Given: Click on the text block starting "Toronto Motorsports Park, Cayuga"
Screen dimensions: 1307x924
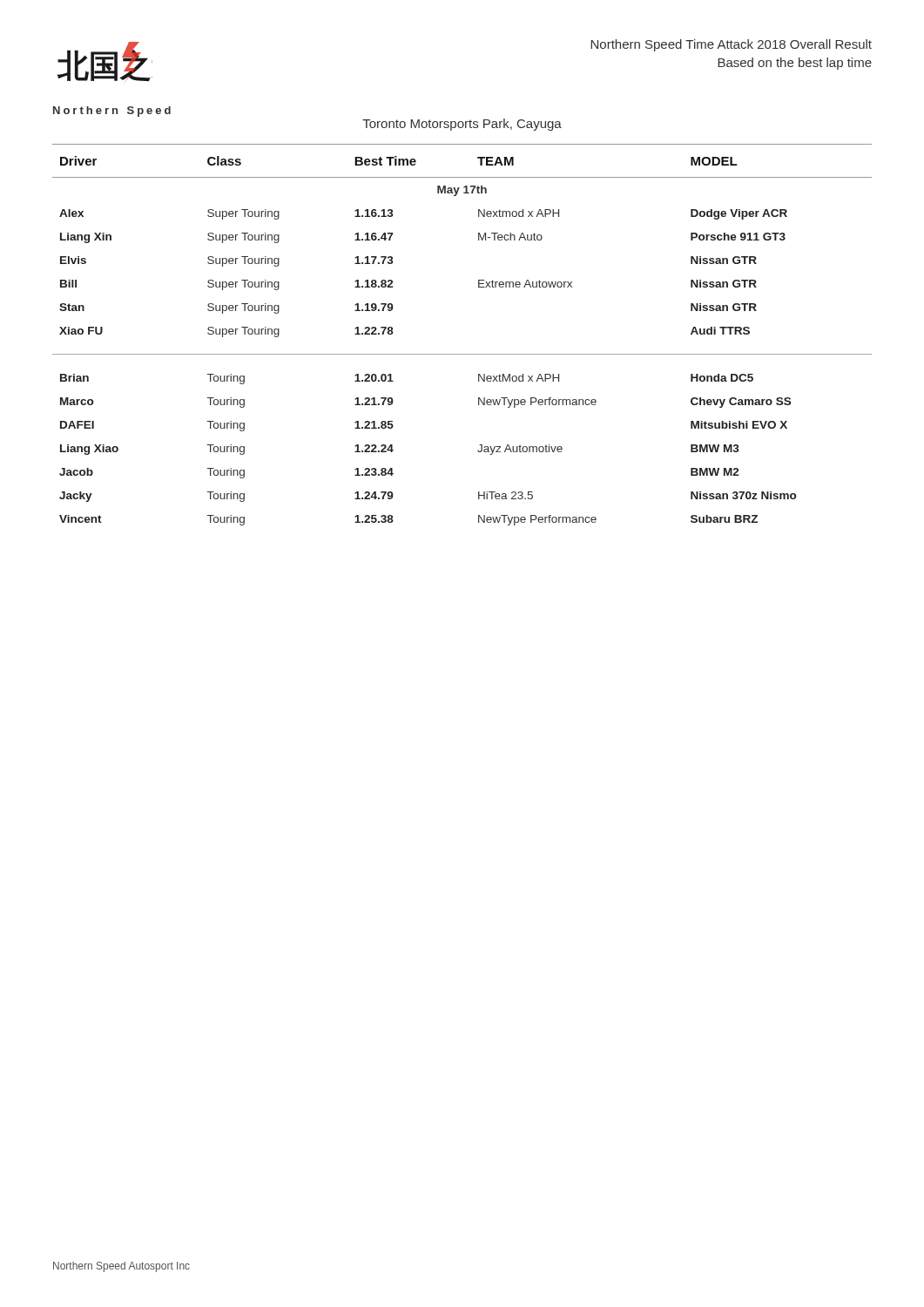Looking at the screenshot, I should tap(462, 123).
